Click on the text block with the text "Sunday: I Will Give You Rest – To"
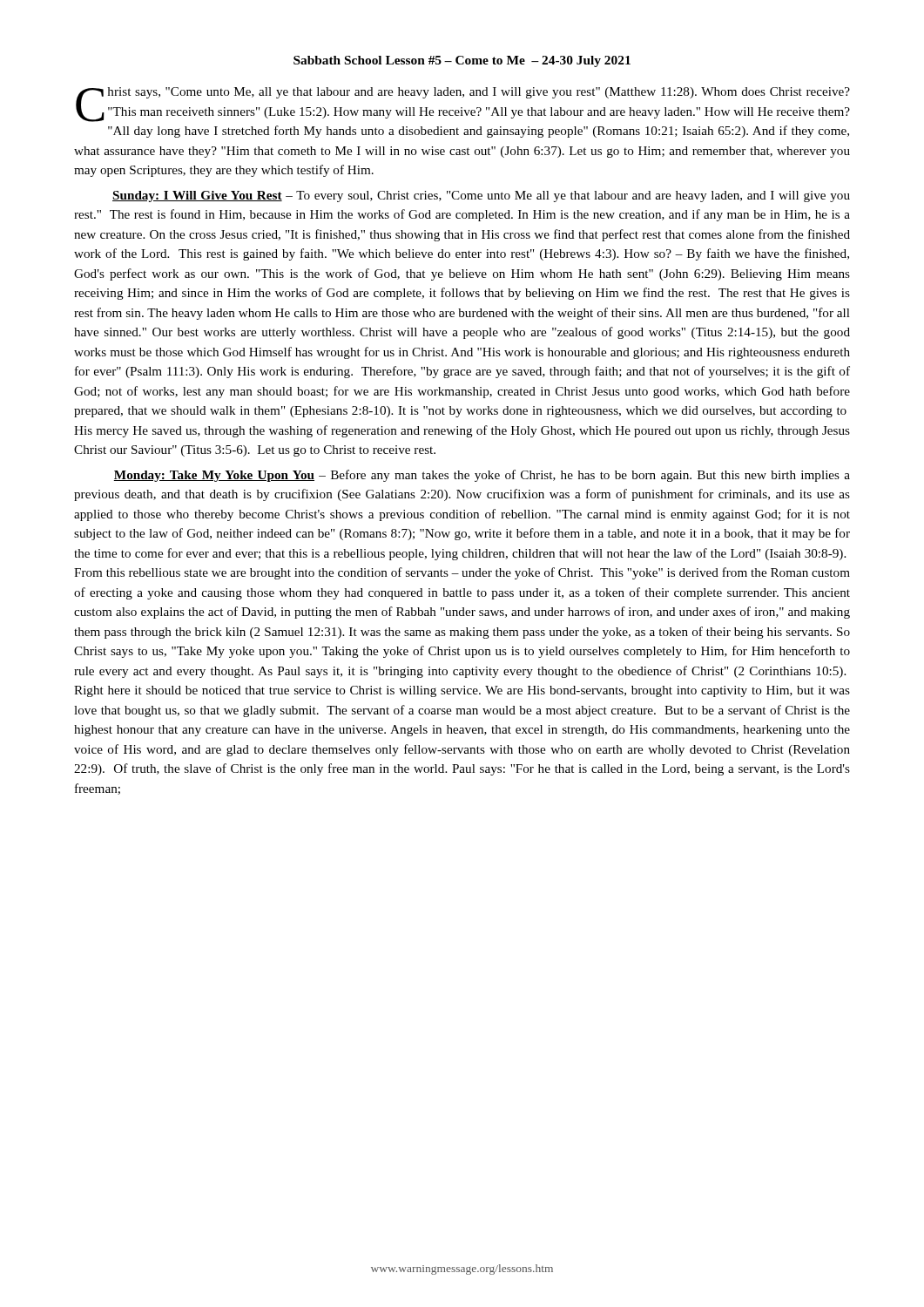The height and width of the screenshot is (1307, 924). click(462, 322)
